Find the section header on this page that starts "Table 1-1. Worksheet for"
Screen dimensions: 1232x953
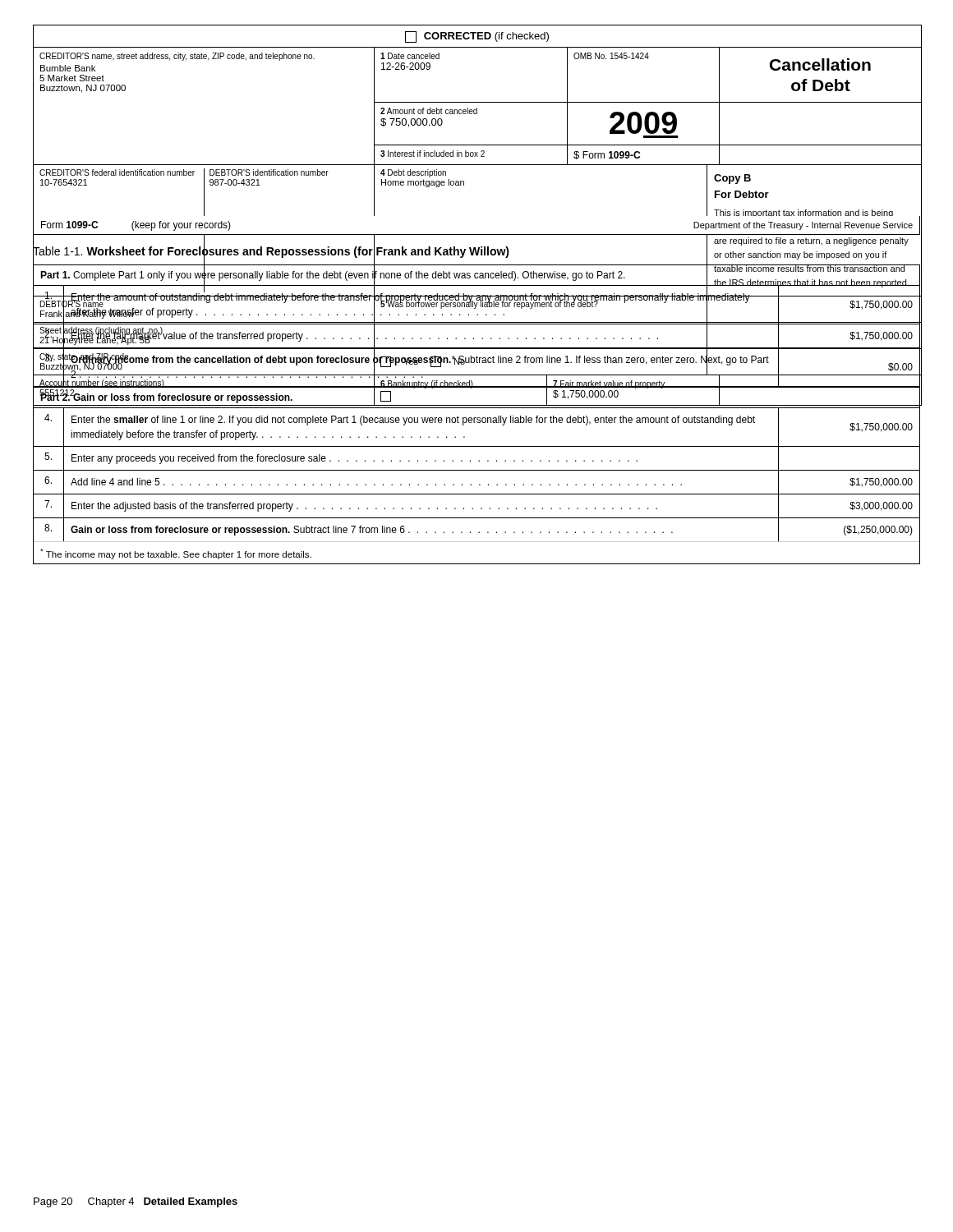pos(271,251)
